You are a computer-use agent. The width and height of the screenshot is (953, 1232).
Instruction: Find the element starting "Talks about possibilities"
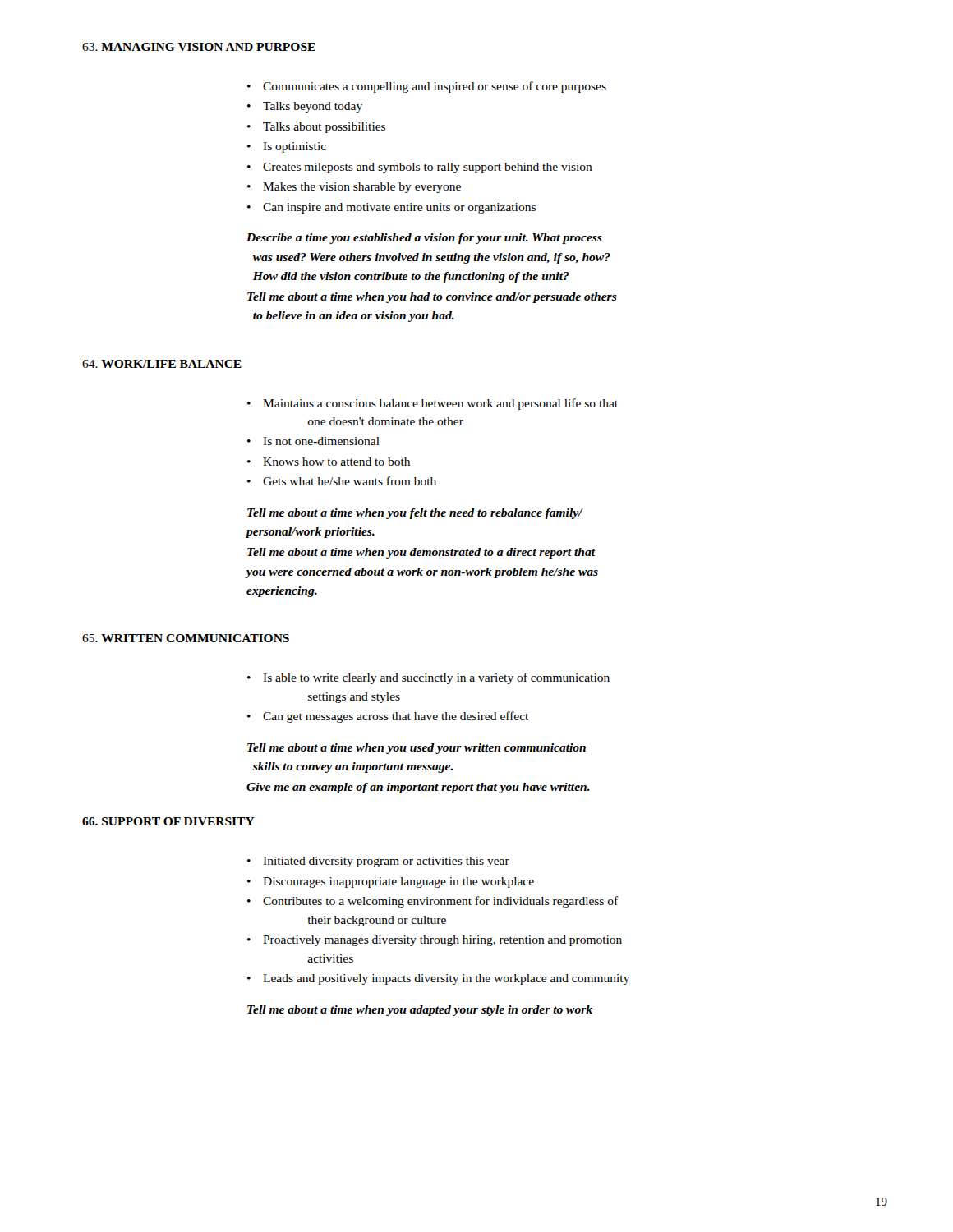pos(324,126)
